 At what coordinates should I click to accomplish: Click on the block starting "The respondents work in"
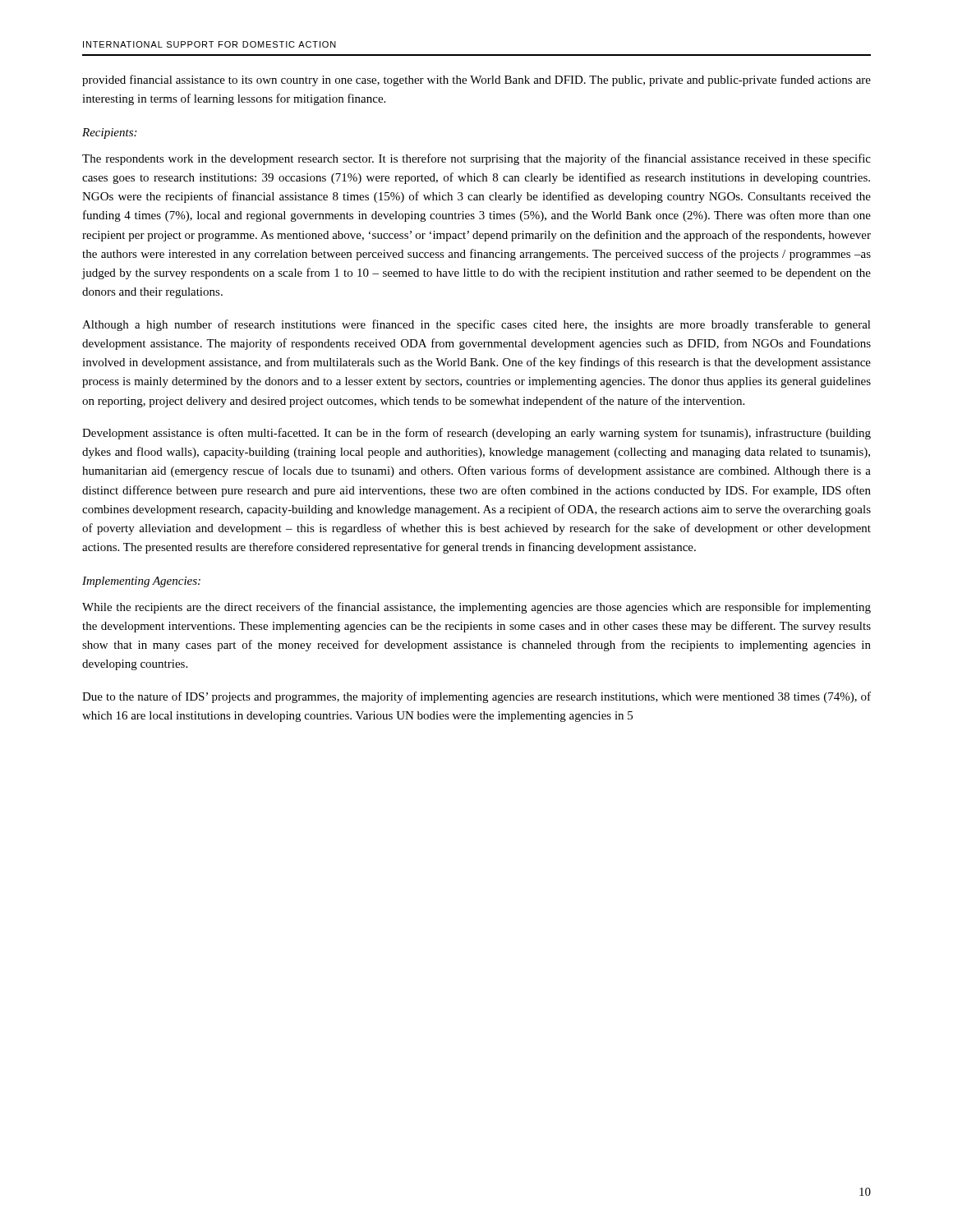tap(476, 225)
